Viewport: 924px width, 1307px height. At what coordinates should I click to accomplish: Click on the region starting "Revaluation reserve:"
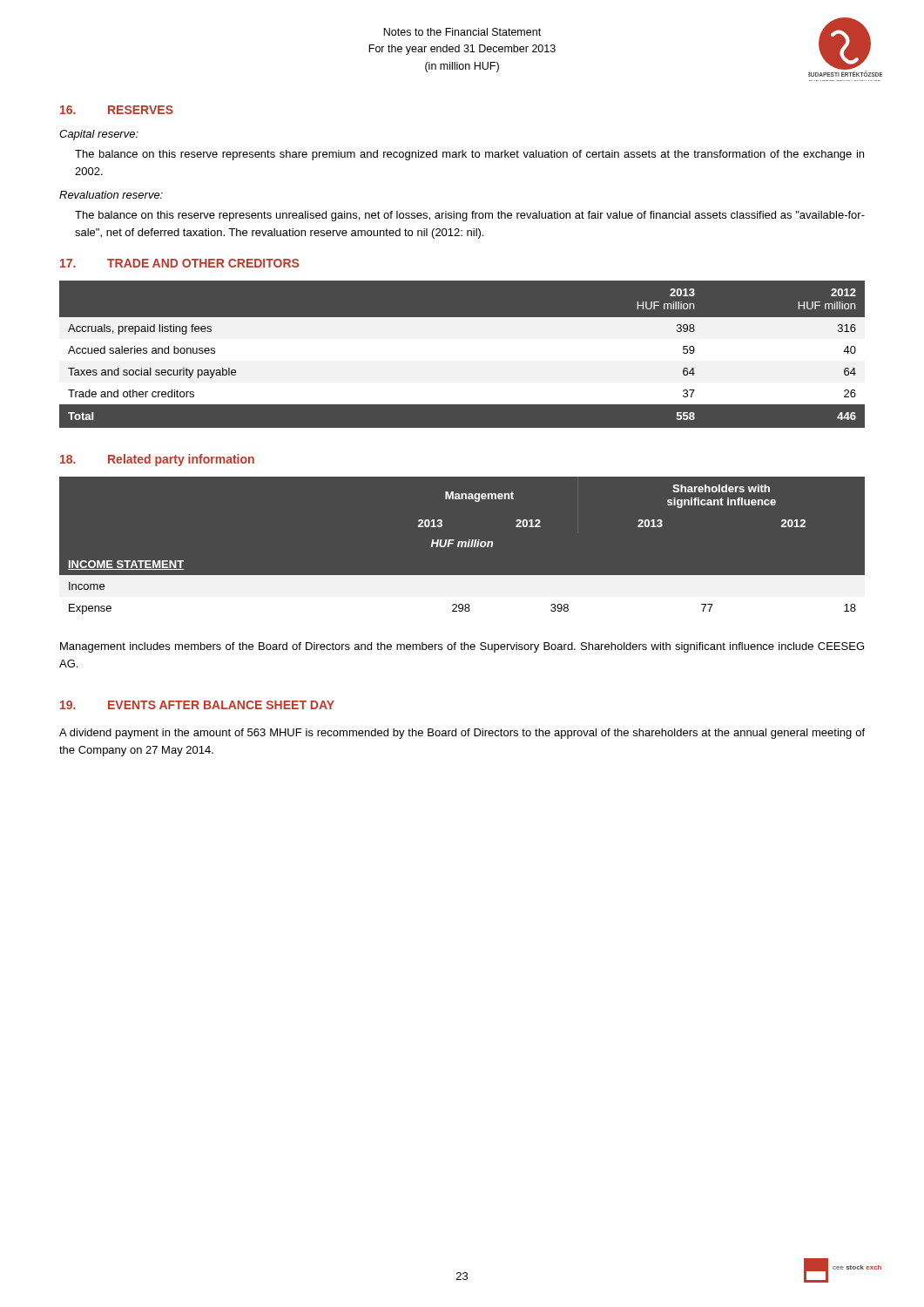111,195
